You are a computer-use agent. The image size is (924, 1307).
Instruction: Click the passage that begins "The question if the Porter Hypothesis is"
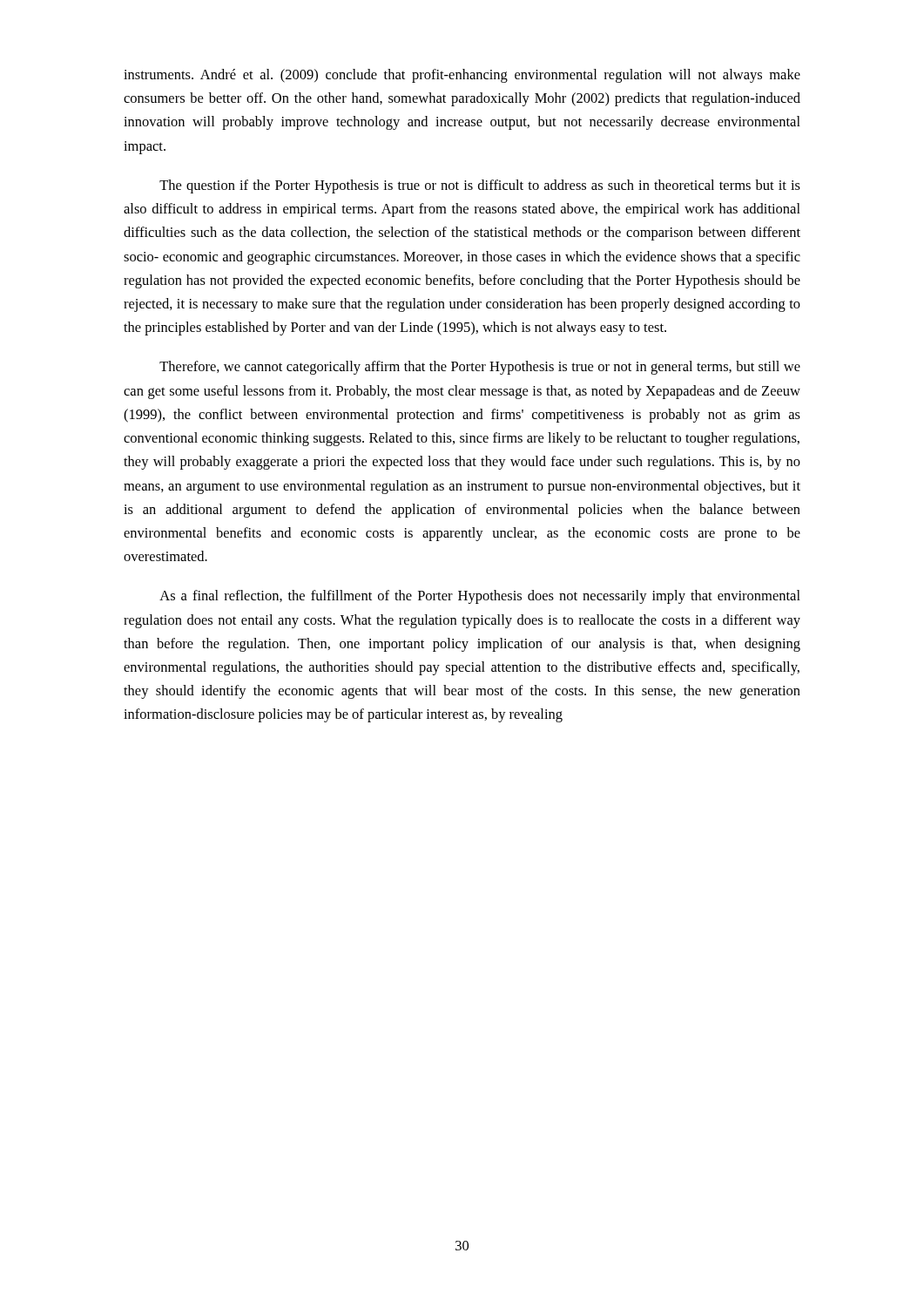[462, 256]
